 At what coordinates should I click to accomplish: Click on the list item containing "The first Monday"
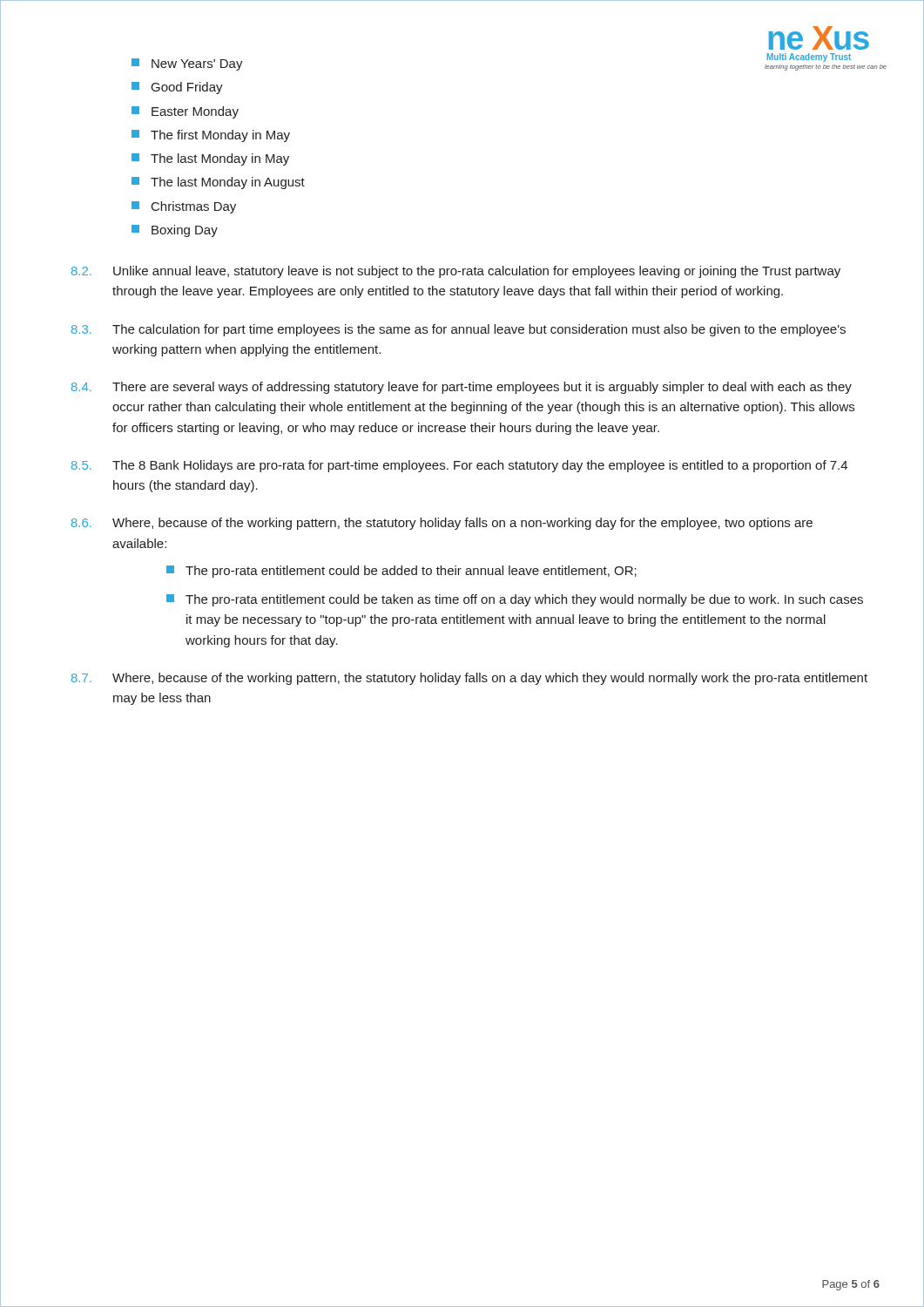[211, 135]
